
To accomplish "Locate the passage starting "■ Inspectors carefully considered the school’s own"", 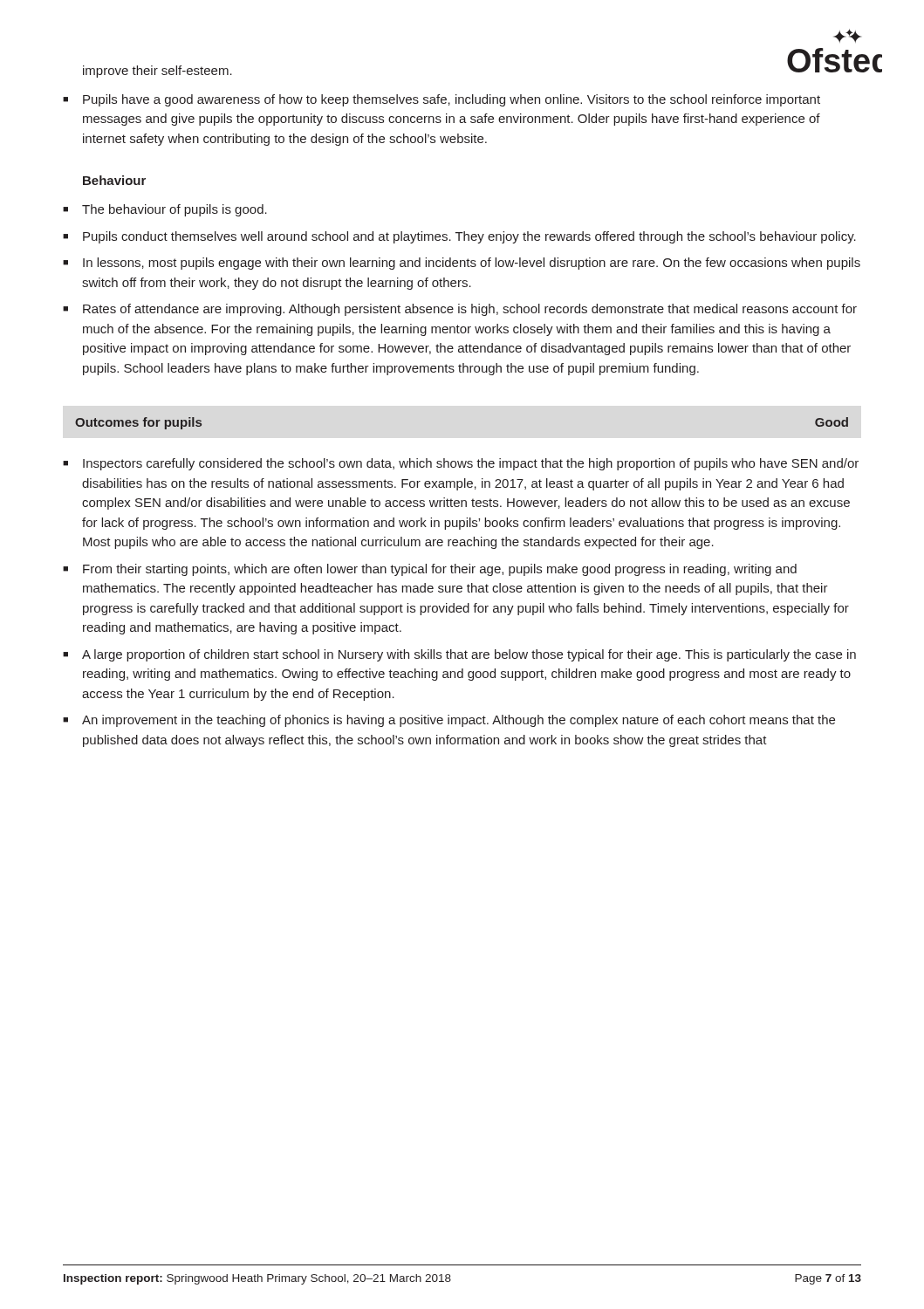I will tap(462, 503).
